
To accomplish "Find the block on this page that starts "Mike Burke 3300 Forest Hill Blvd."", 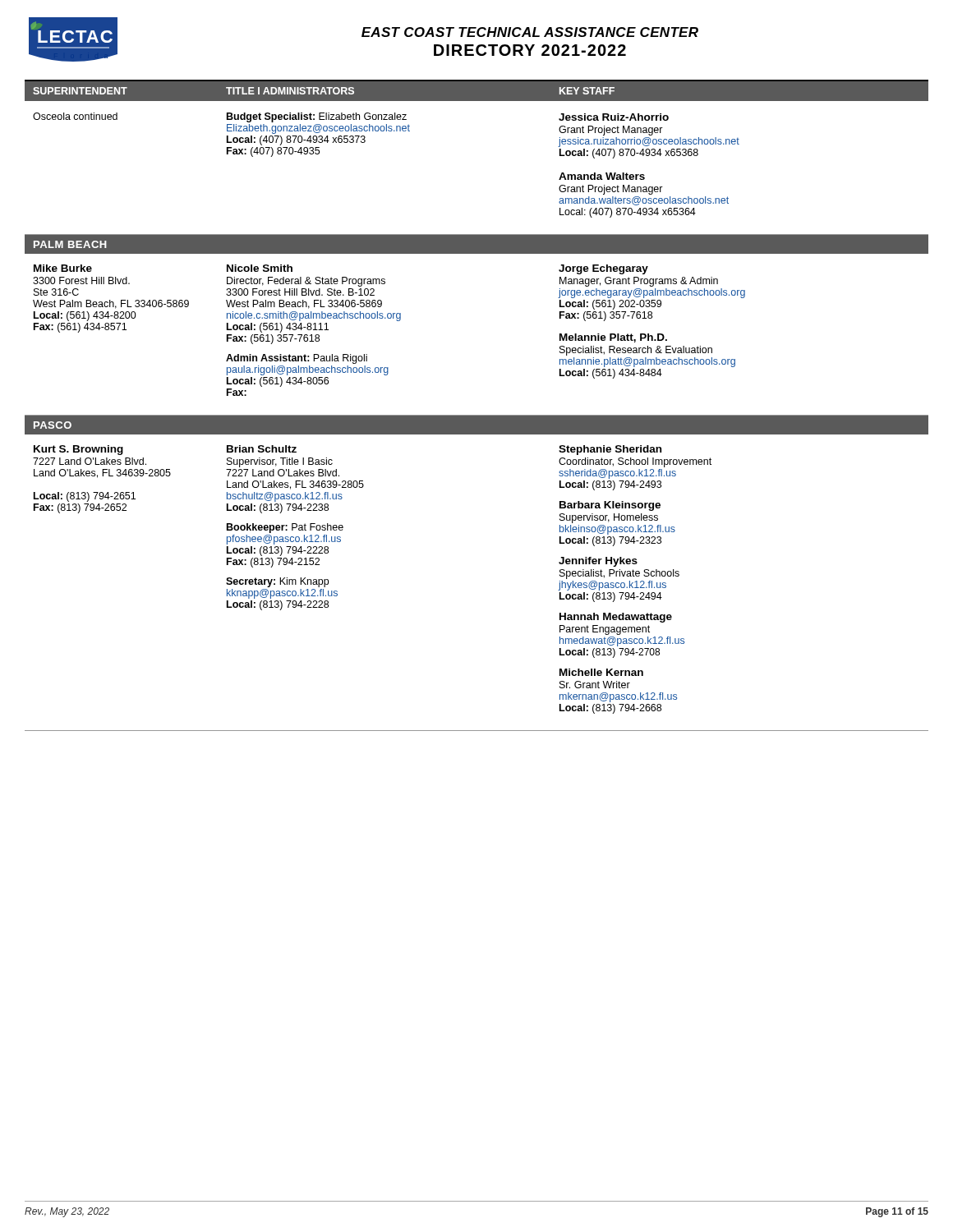I will 121,297.
